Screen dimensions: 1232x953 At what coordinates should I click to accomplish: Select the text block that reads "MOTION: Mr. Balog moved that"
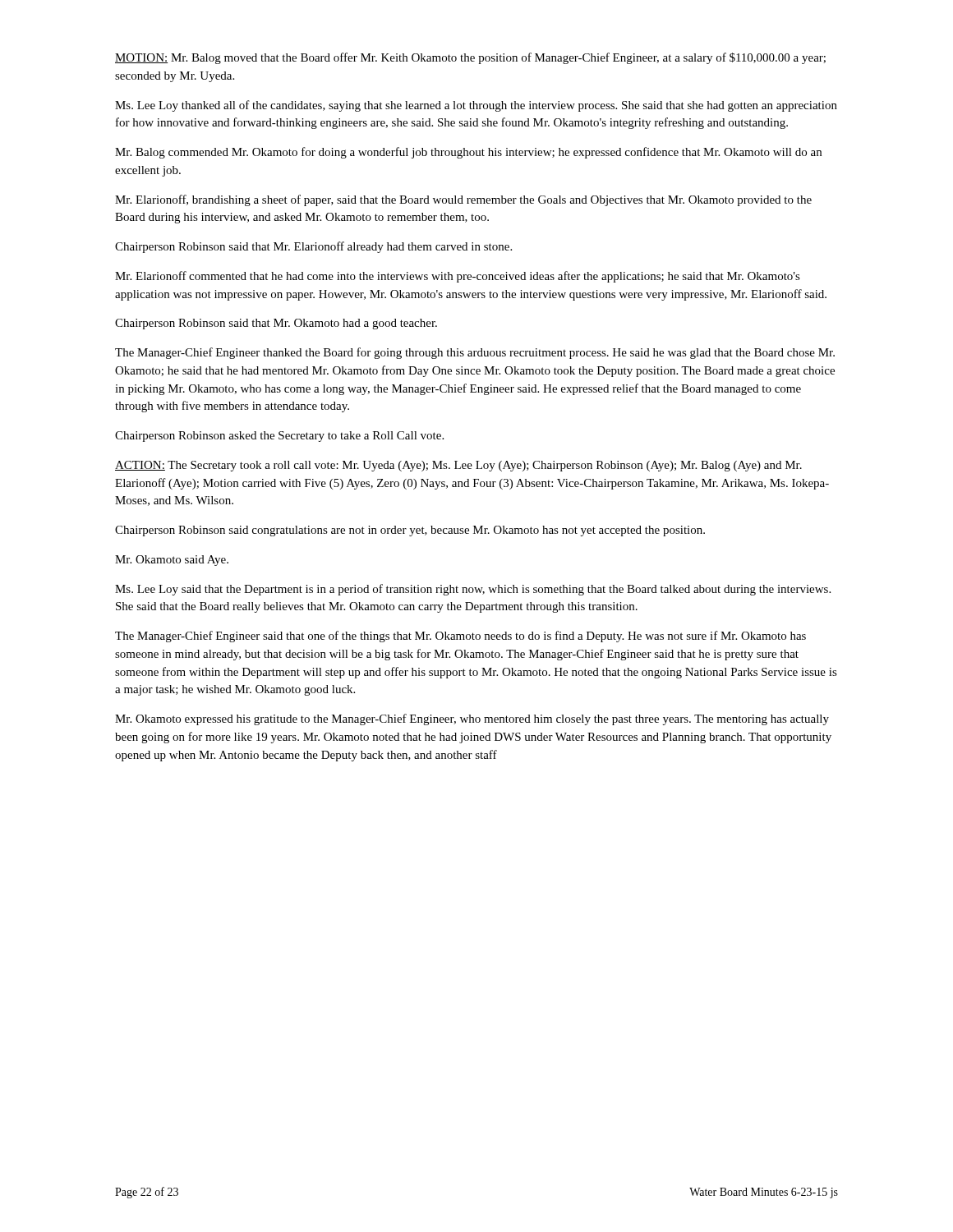[x=471, y=66]
